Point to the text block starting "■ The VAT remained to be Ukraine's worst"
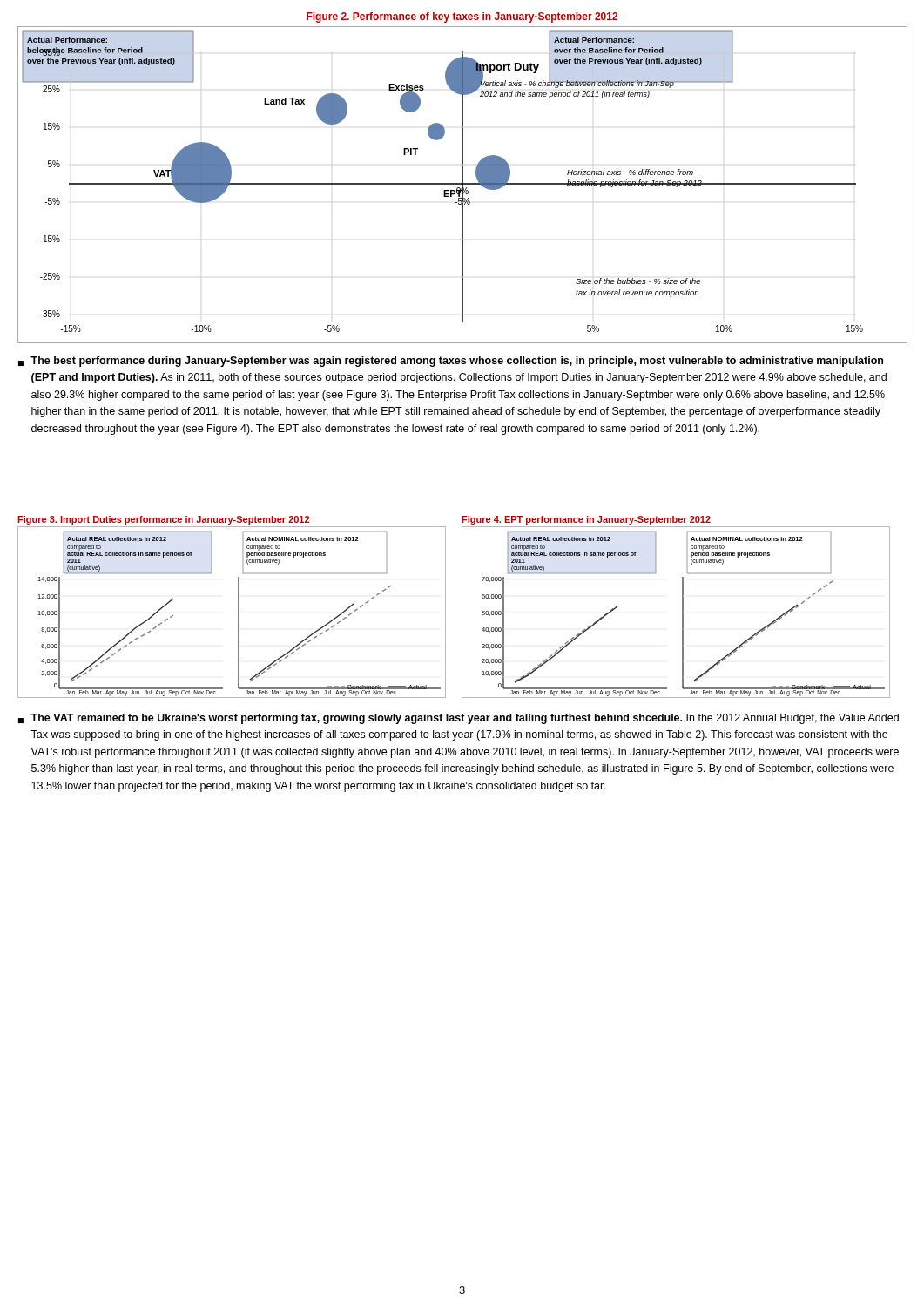The width and height of the screenshot is (924, 1307). point(462,752)
